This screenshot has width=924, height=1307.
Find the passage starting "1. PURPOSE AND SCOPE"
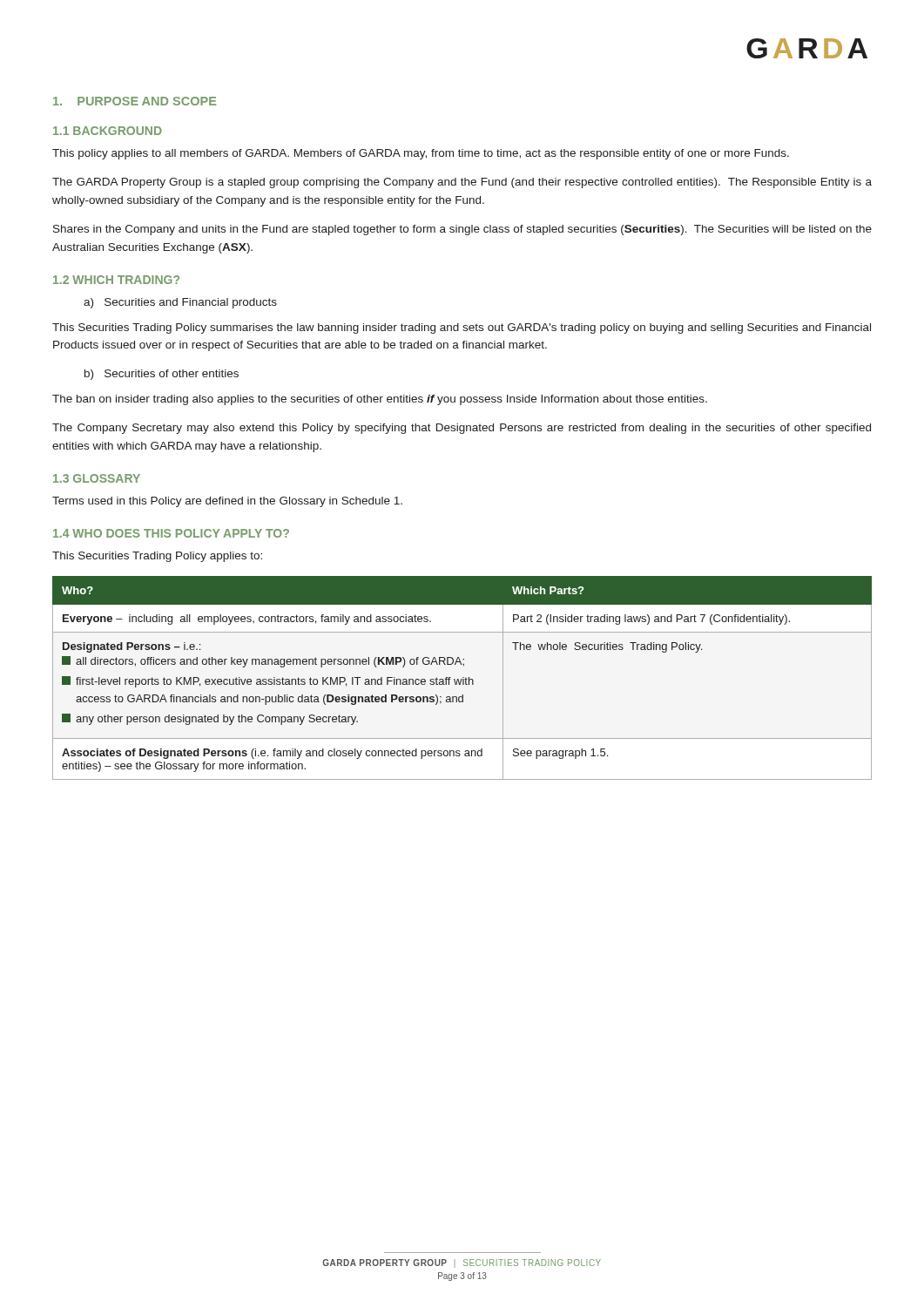134,101
